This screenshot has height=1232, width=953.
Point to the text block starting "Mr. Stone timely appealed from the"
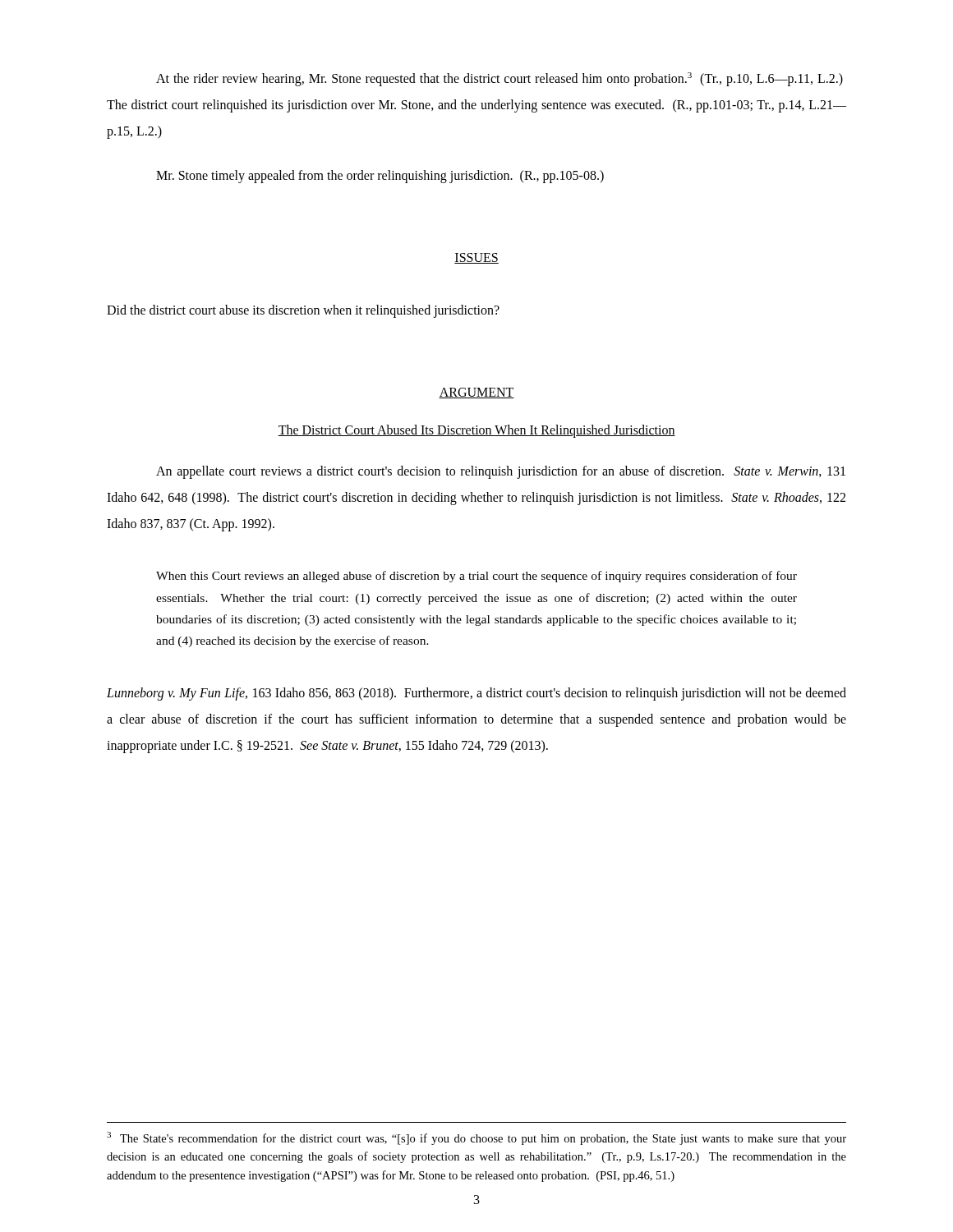(380, 176)
